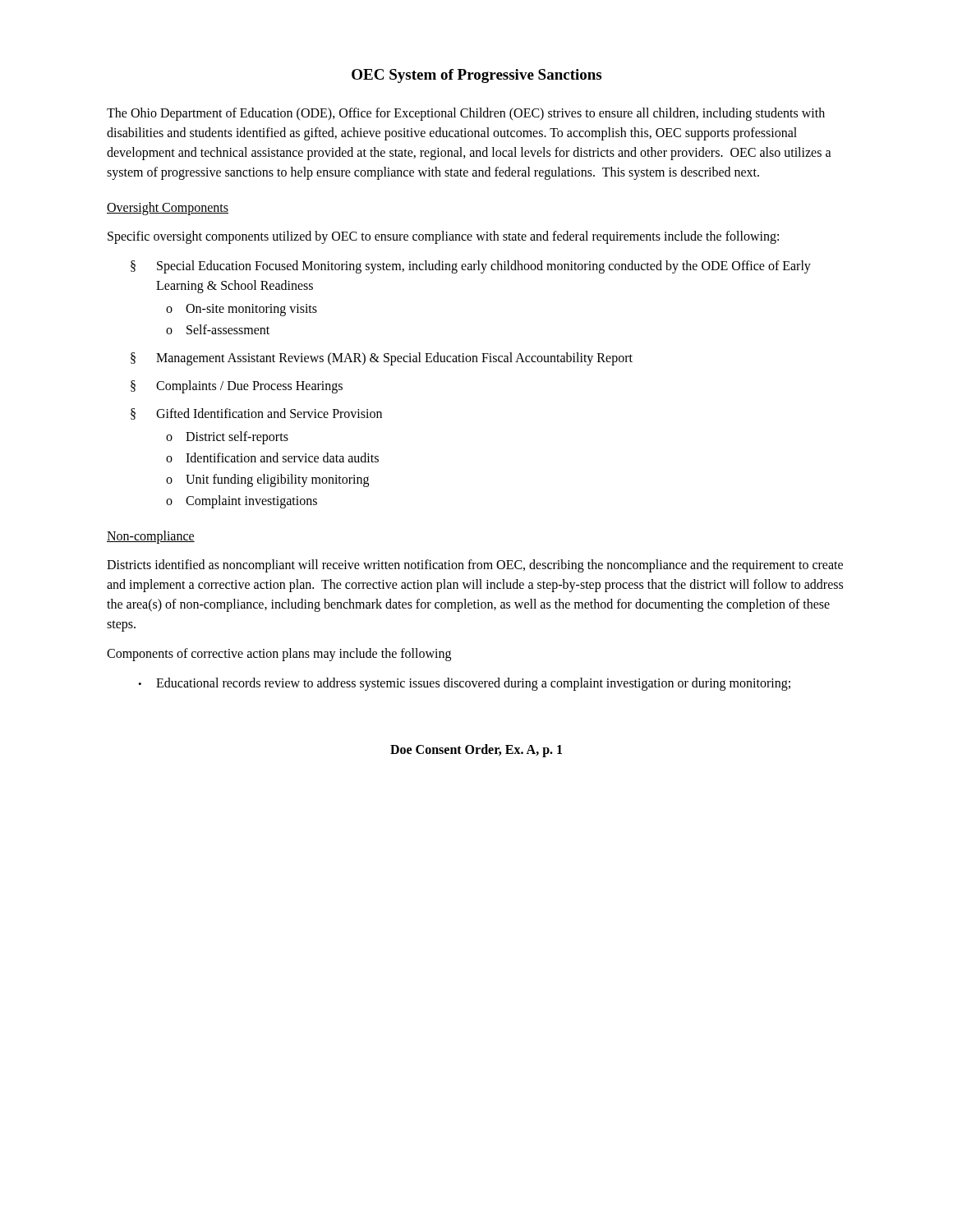Where is the passage that starts "§ Special Education"?
This screenshot has height=1232, width=953.
coord(484,267)
